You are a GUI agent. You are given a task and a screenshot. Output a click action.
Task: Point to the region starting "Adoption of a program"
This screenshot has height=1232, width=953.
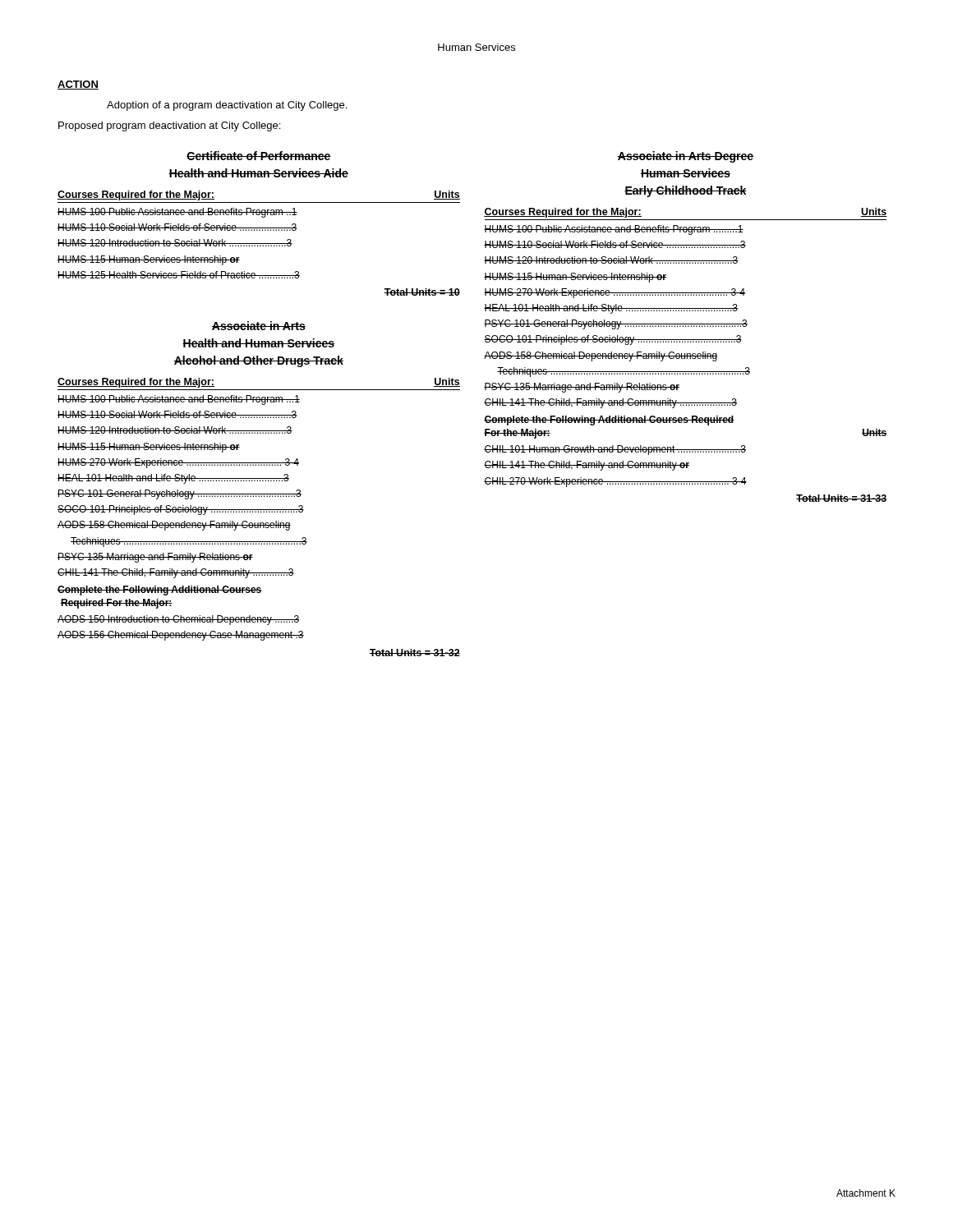point(227,105)
